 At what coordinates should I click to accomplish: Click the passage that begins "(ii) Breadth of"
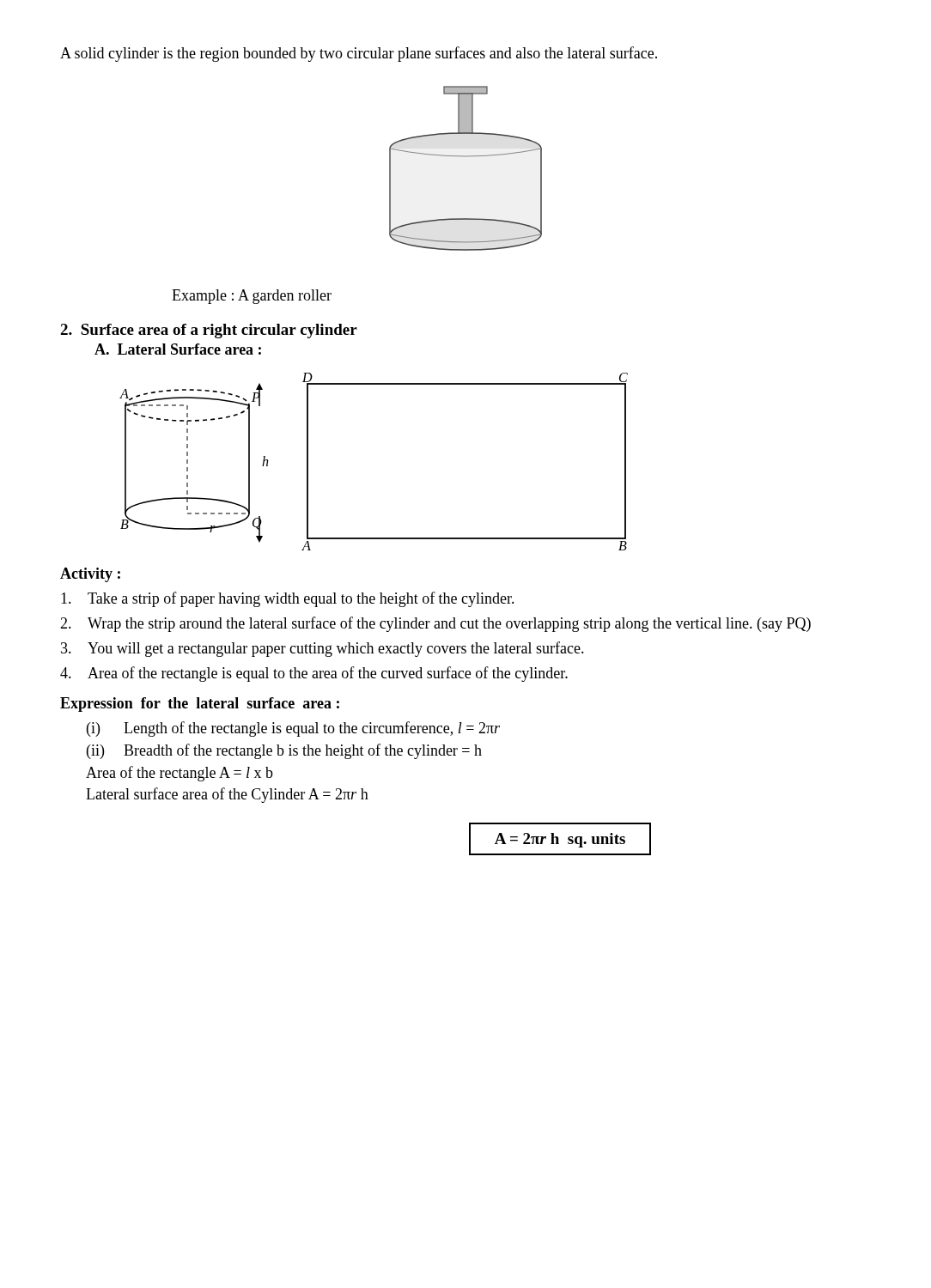pos(478,751)
